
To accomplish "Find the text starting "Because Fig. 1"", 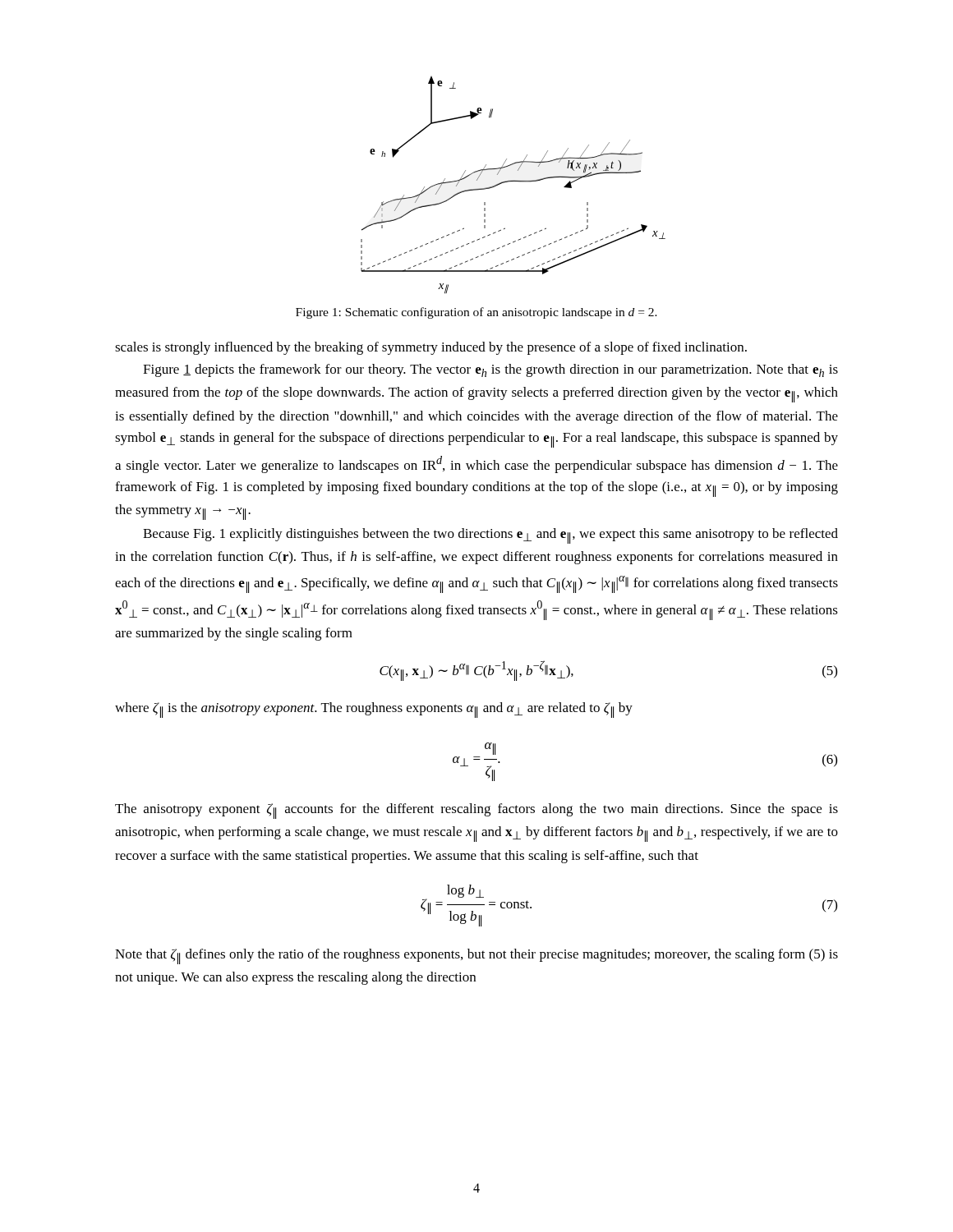I will 476,583.
